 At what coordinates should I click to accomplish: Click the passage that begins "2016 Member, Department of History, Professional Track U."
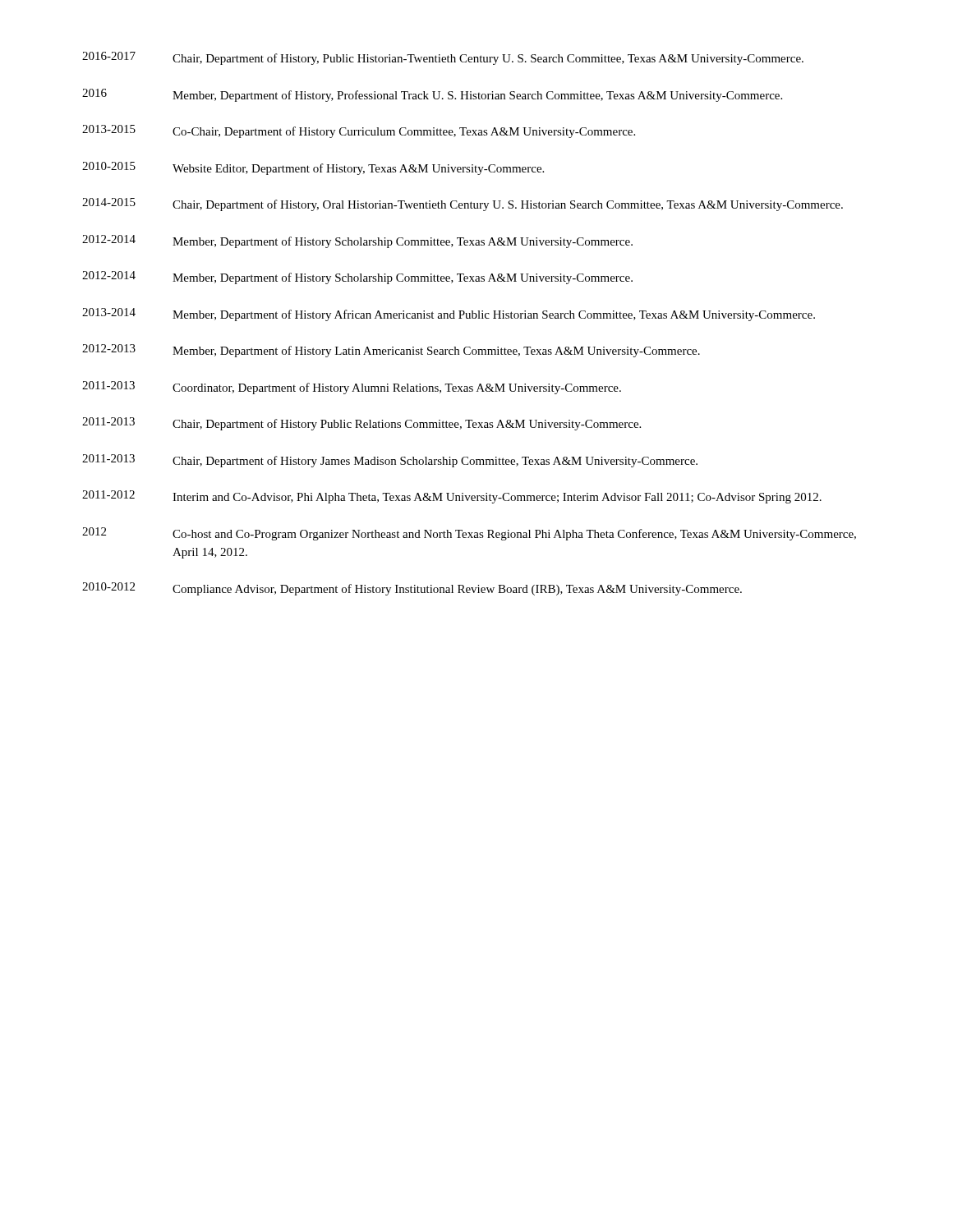(x=476, y=95)
